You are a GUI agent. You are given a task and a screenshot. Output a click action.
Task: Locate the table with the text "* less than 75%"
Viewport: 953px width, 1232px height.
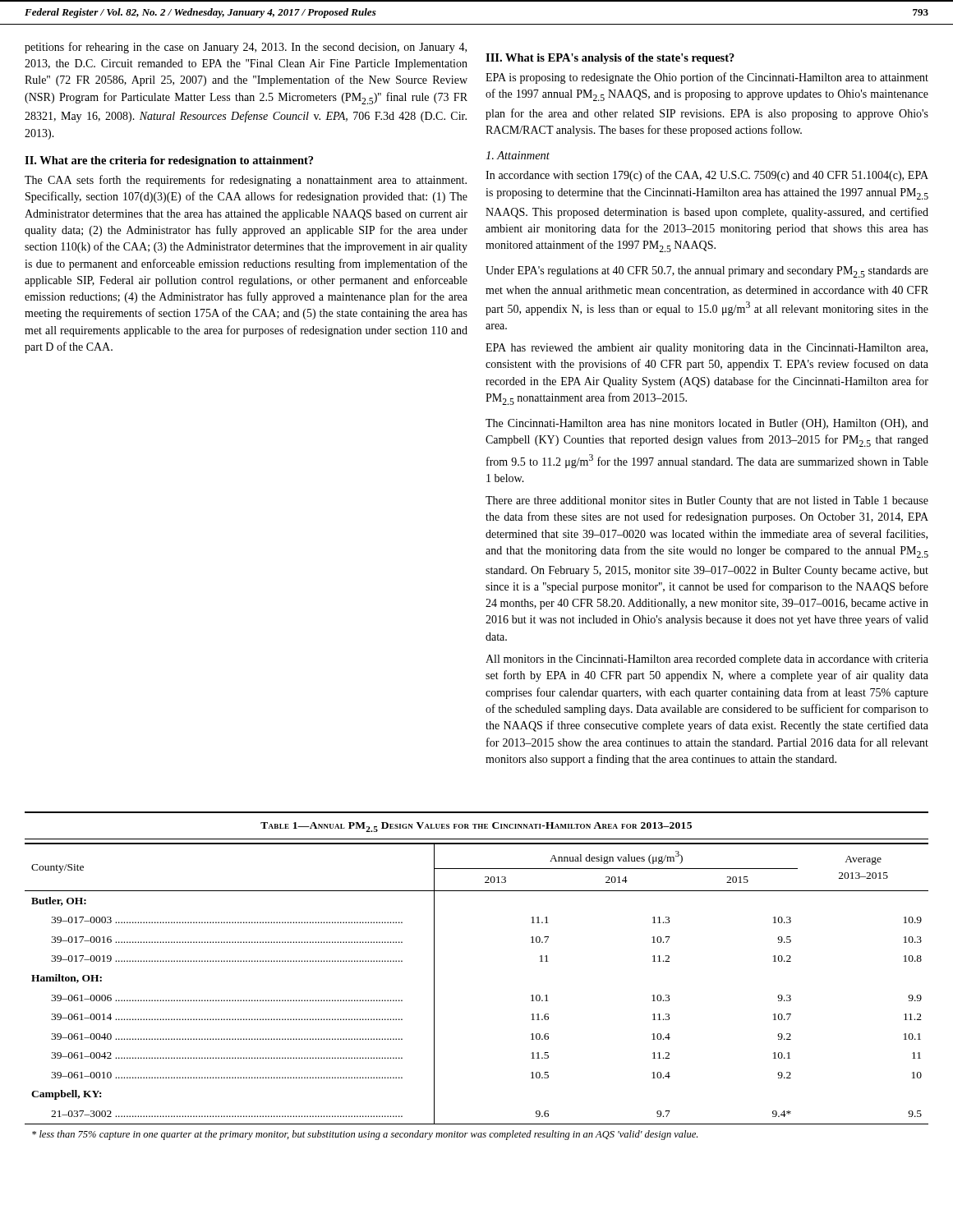[476, 993]
